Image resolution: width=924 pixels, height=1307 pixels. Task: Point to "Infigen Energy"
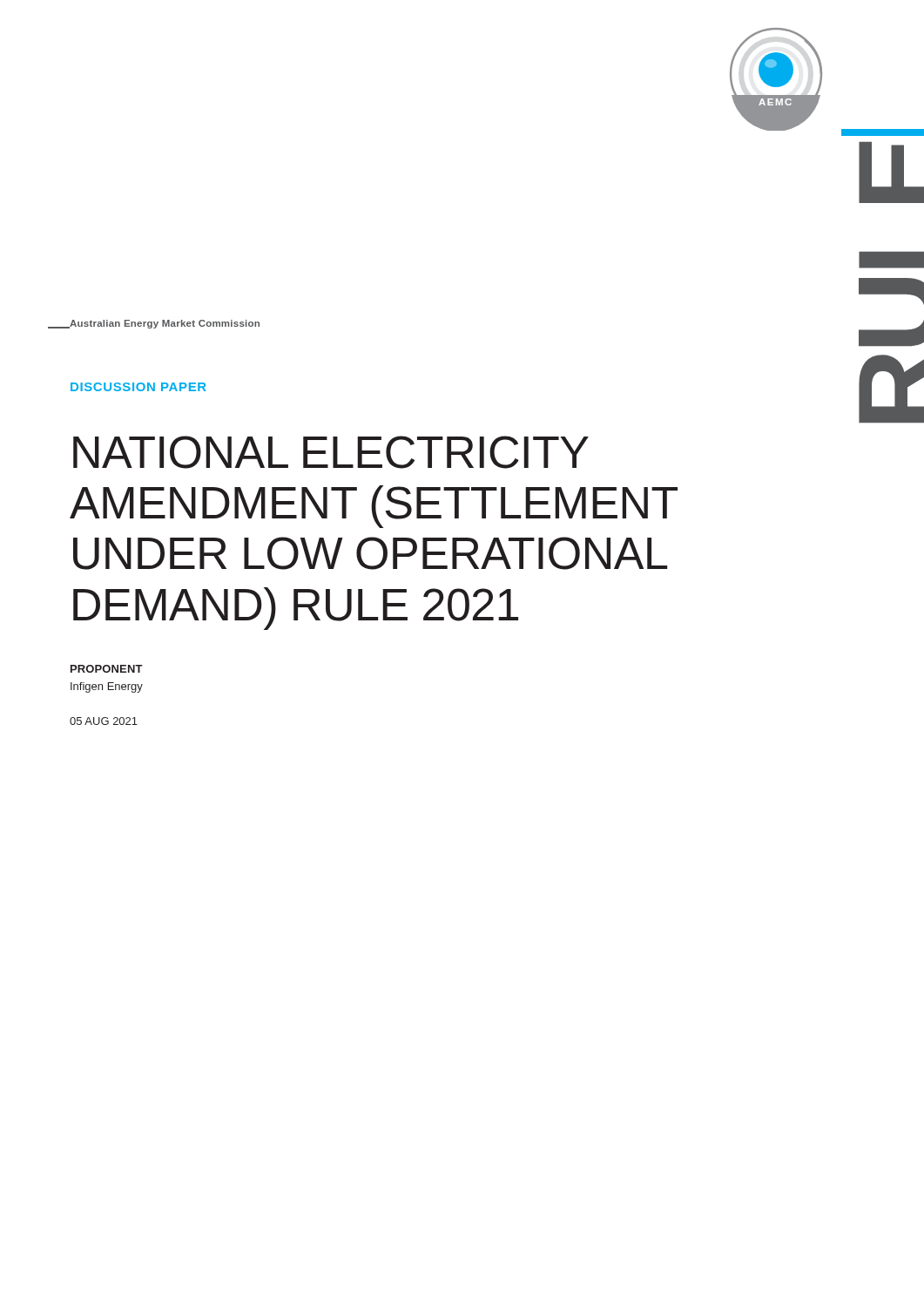coord(106,686)
